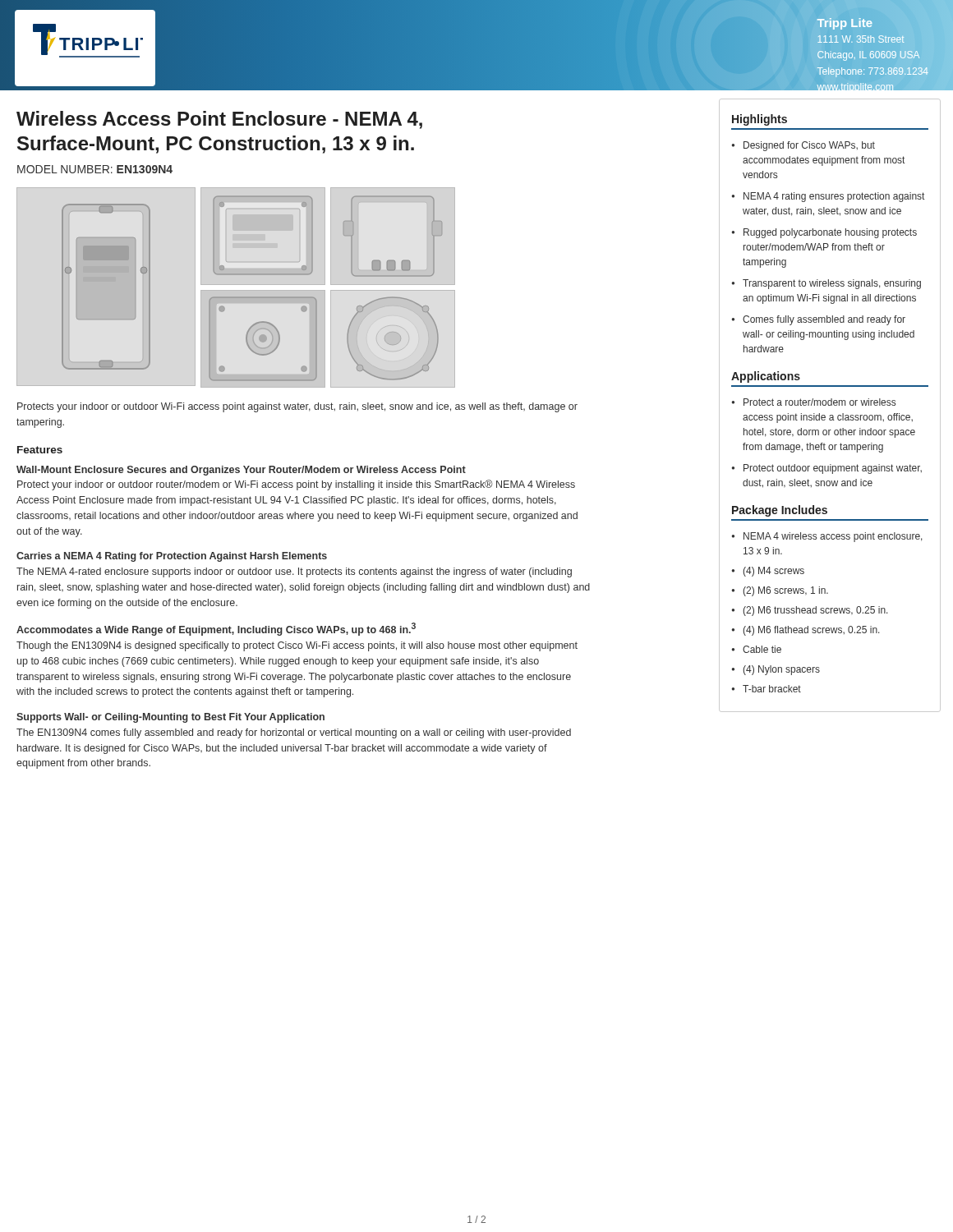Click on the text block that reads "Wall-Mount Enclosure Secures and Organizes"

click(x=297, y=500)
